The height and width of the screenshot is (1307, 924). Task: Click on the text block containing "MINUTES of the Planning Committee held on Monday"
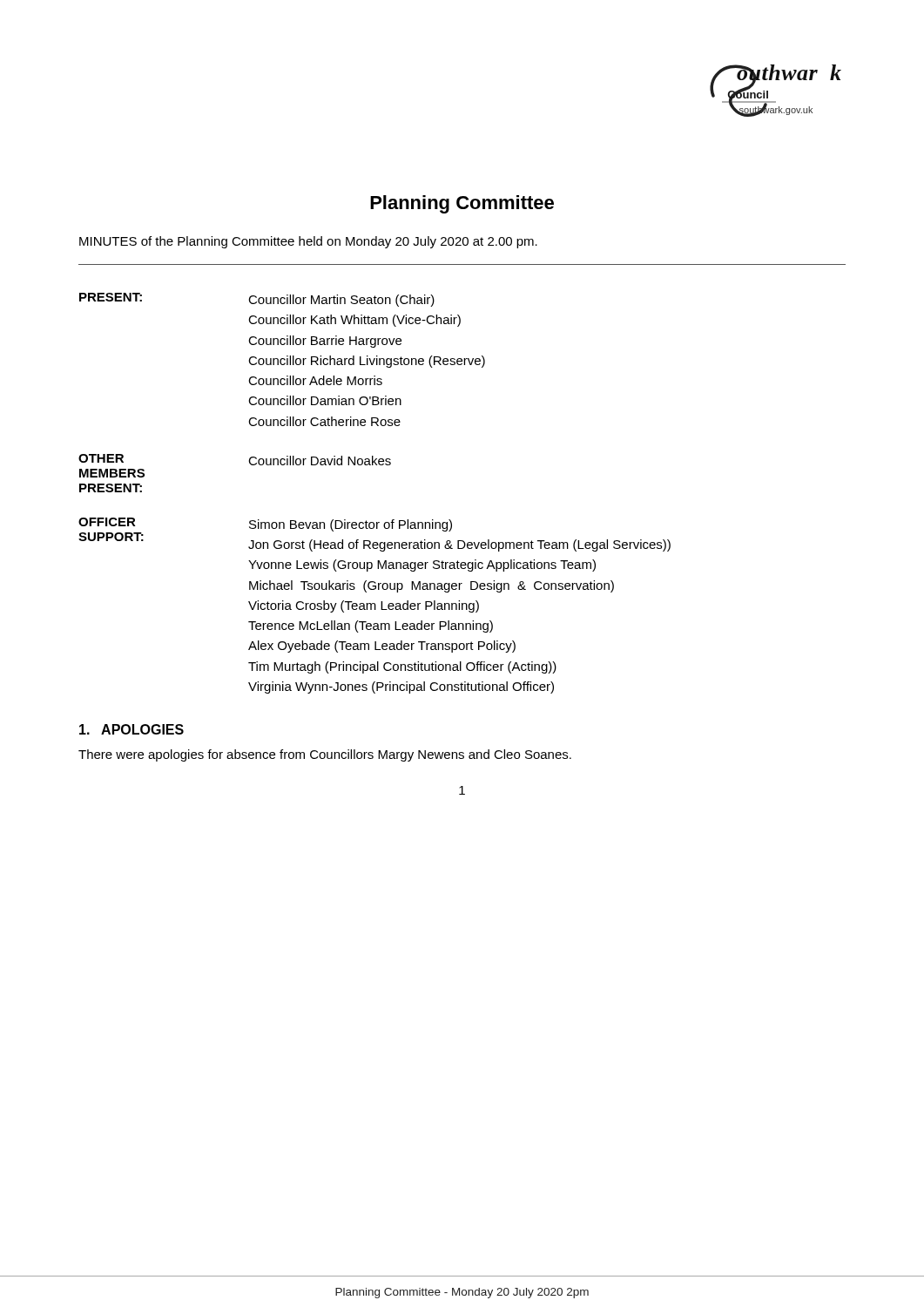[308, 241]
